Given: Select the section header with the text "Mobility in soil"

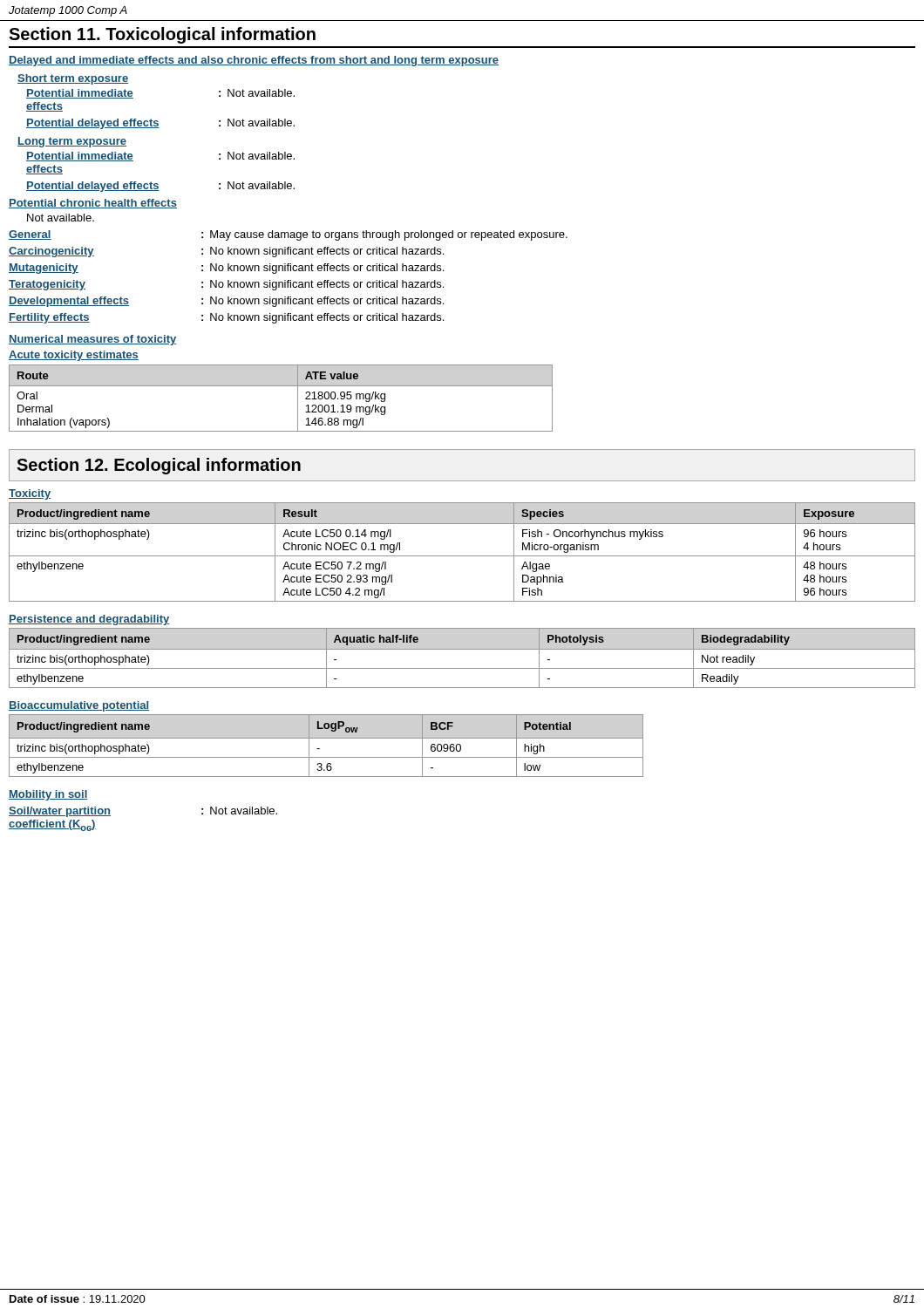Looking at the screenshot, I should [x=48, y=794].
